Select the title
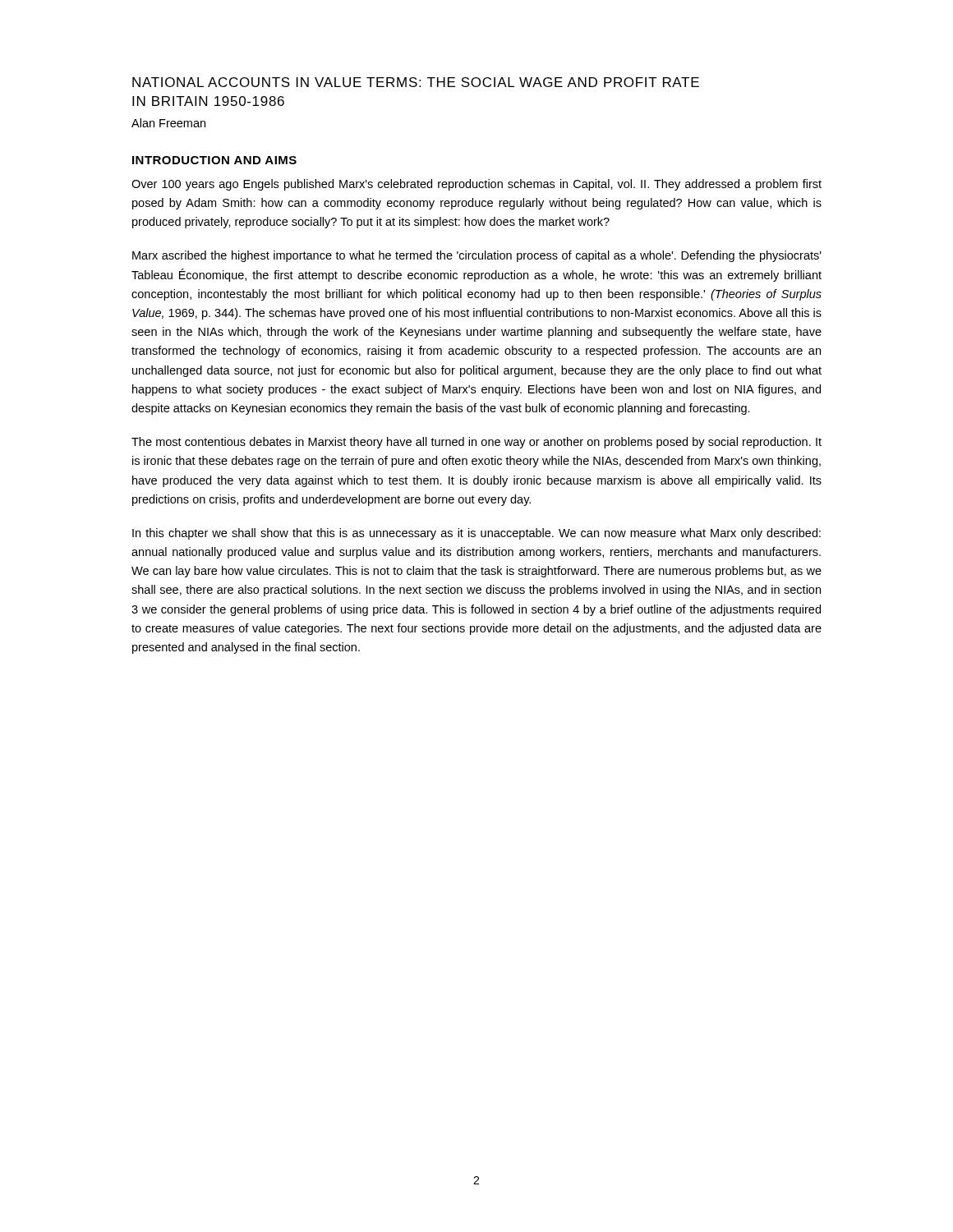Screen dimensions: 1232x953 (x=476, y=93)
